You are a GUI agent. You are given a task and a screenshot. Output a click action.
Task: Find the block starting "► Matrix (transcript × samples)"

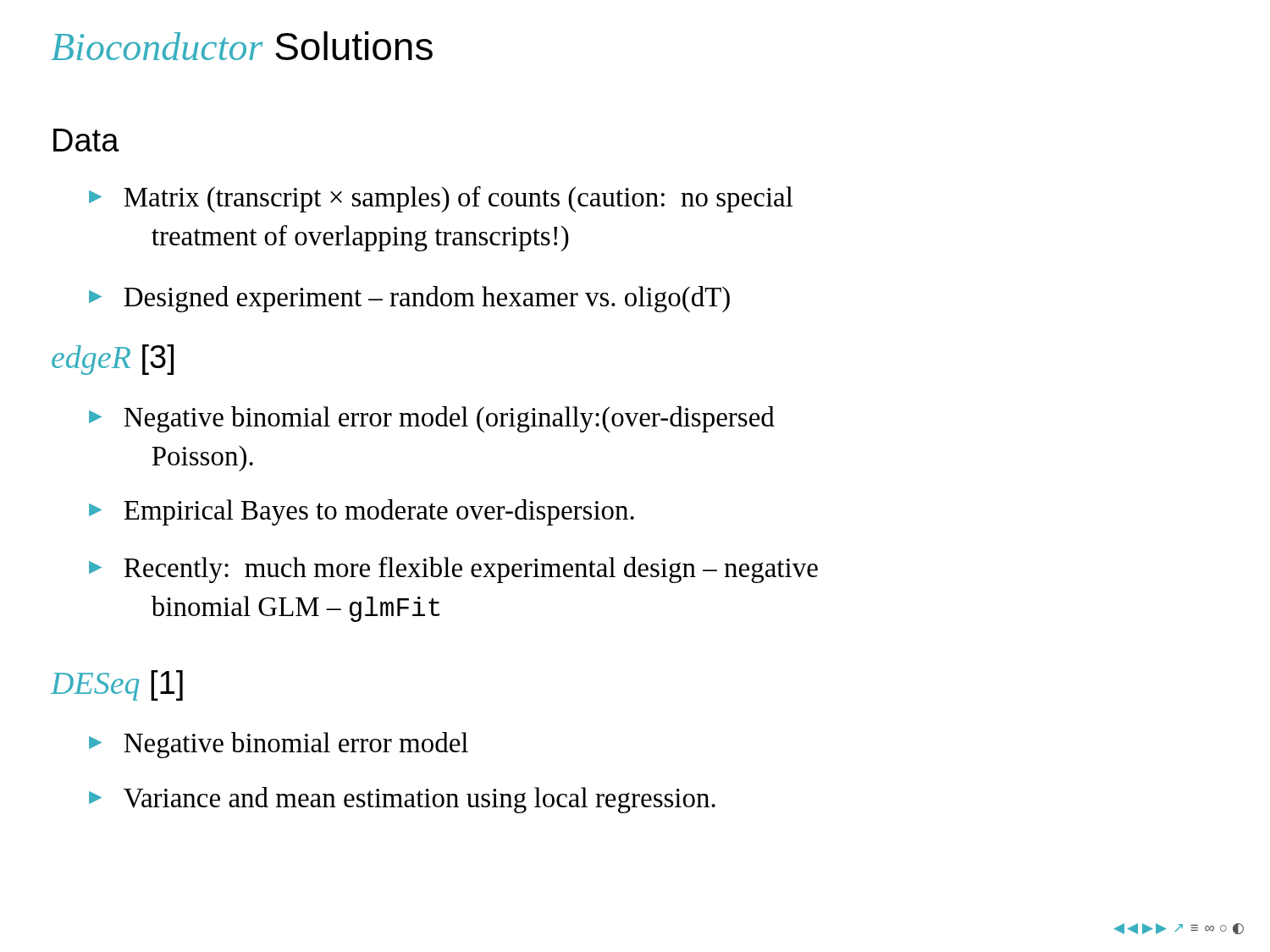[439, 217]
